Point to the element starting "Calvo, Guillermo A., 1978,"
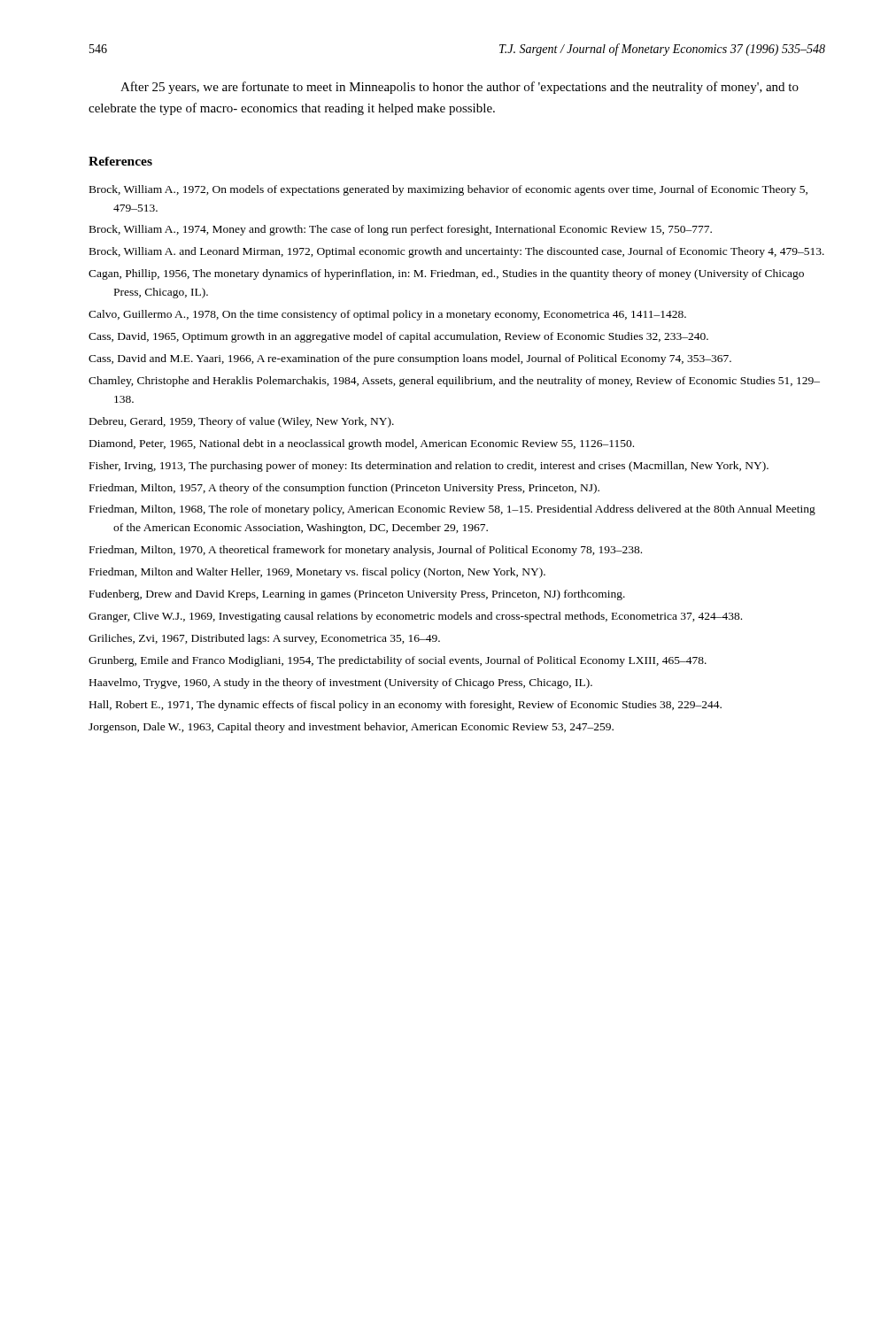Screen dimensions: 1328x896 [388, 314]
